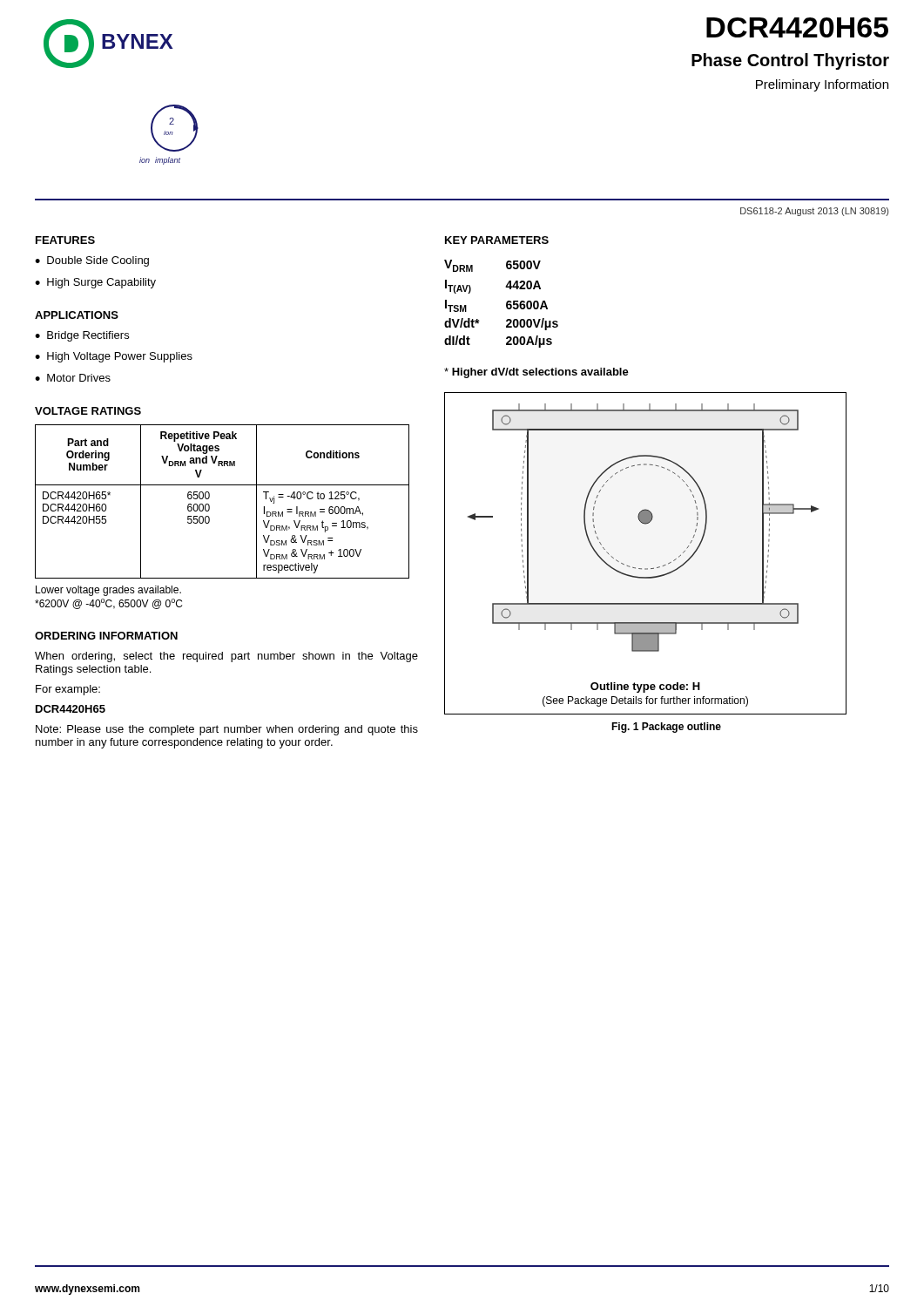Locate the passage starting "Lower voltage grades available. *6200V"
924x1307 pixels.
(109, 597)
